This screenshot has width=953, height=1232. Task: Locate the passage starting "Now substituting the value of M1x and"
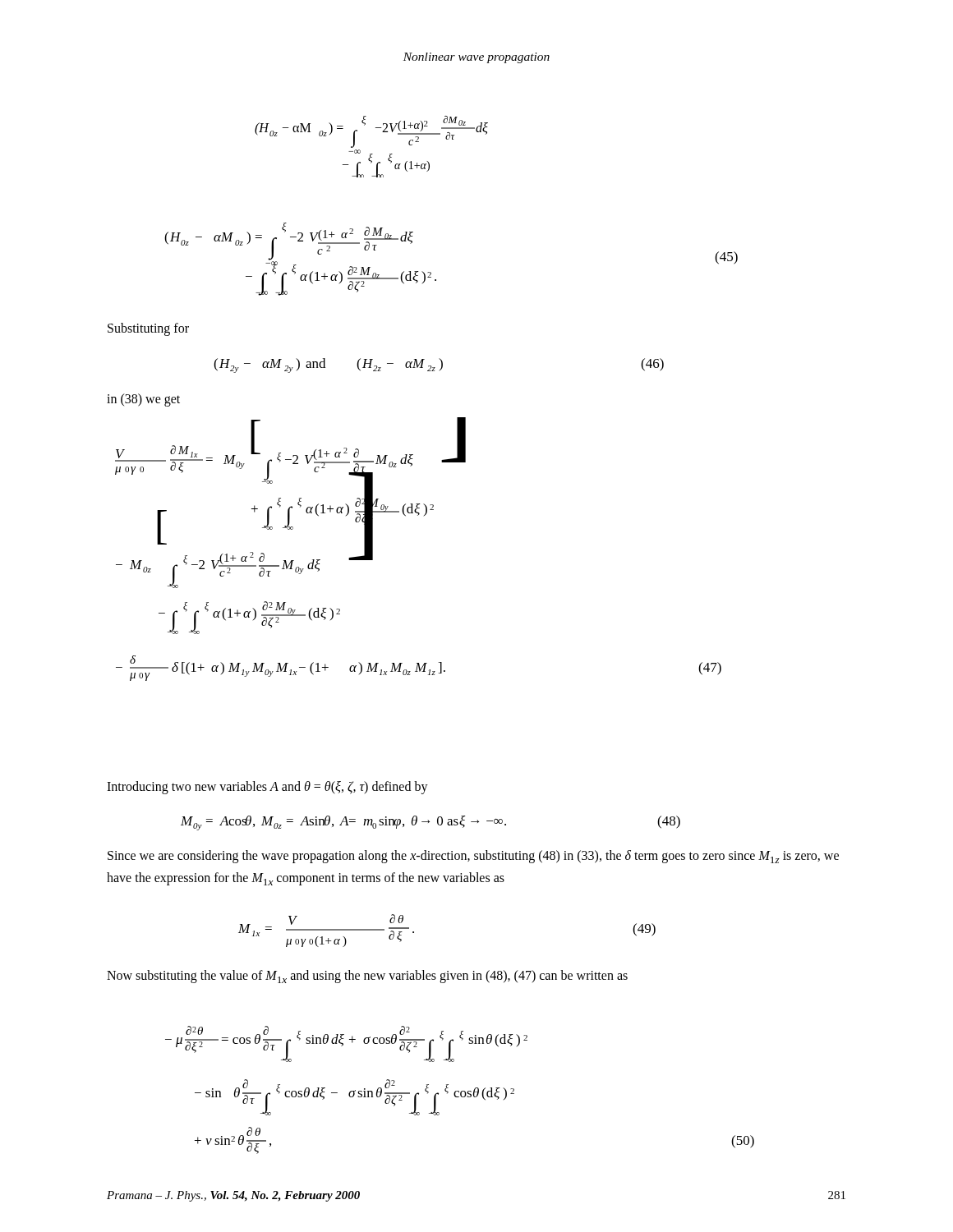pyautogui.click(x=367, y=977)
